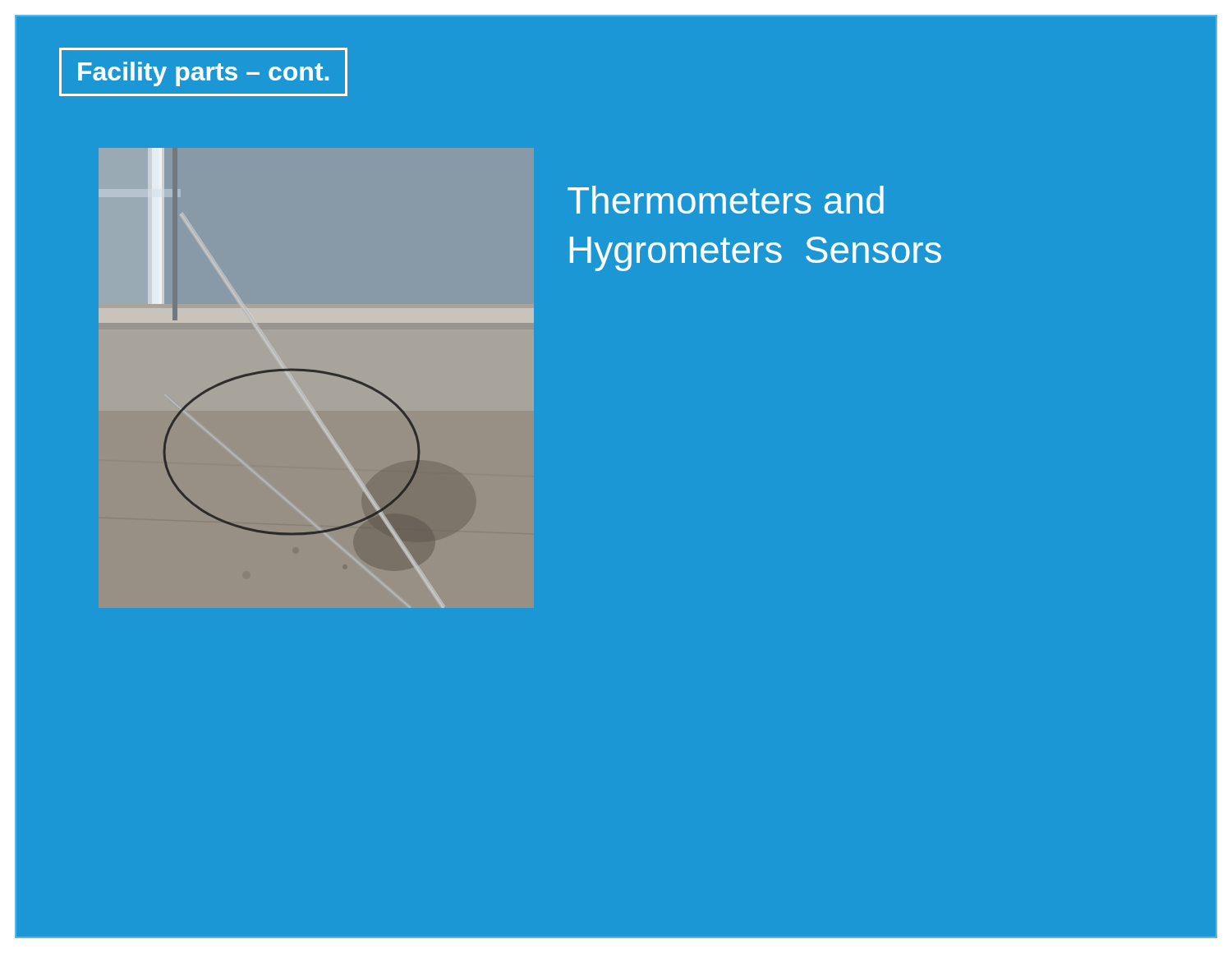Find the photo
Screen dimensions: 953x1232
316,378
